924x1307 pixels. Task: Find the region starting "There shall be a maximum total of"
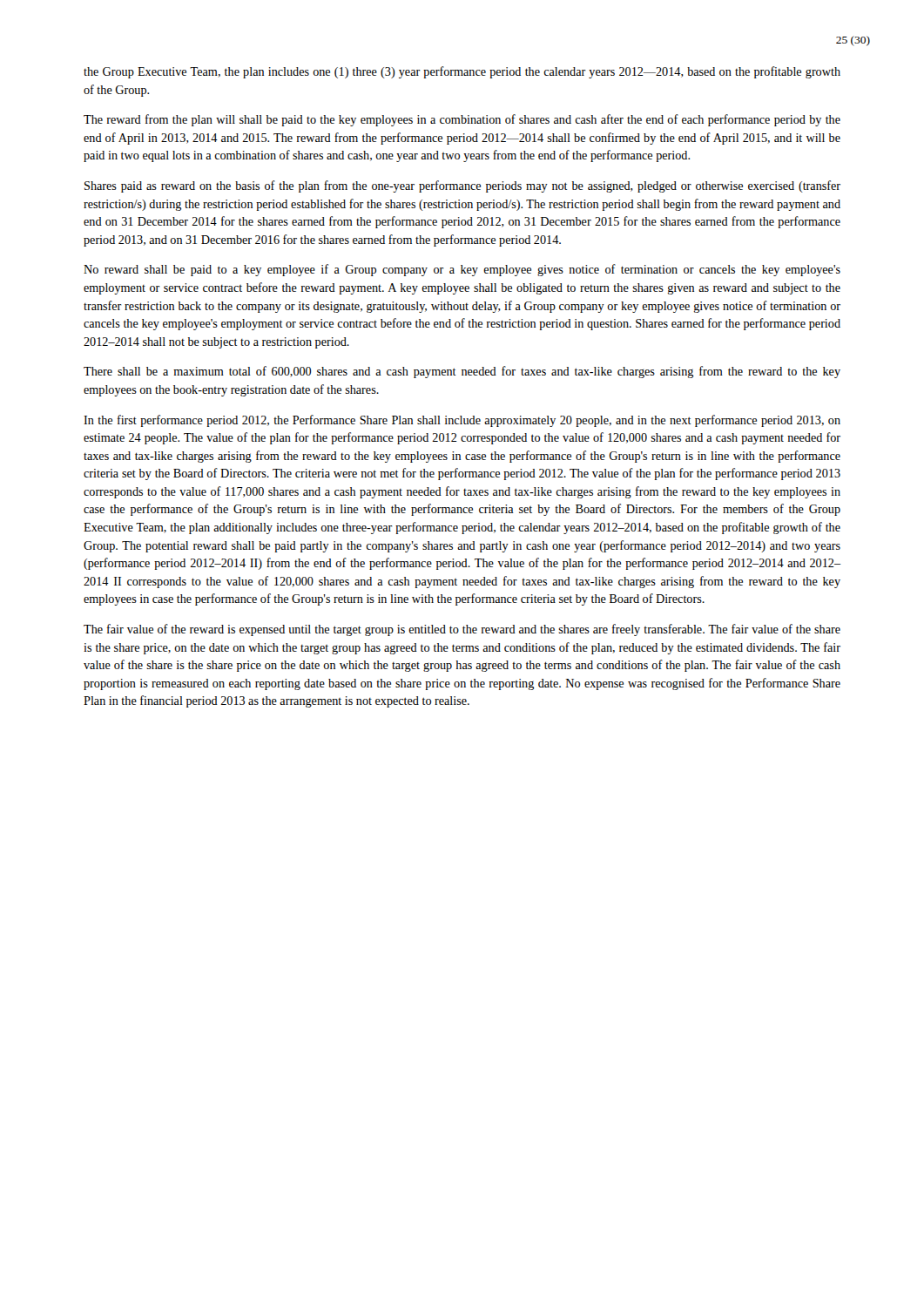462,380
